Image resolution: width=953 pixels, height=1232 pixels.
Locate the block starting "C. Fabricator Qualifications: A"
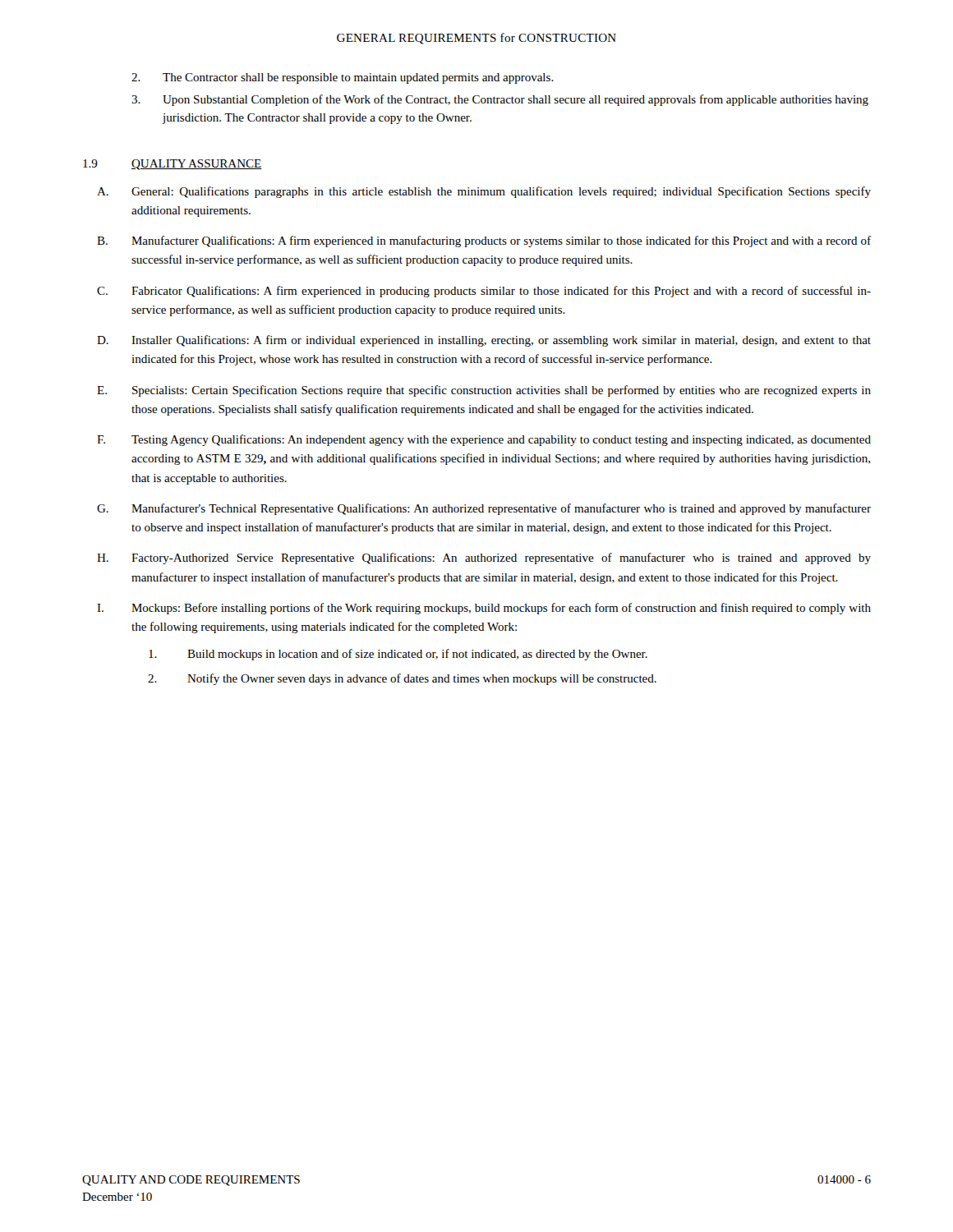click(x=476, y=300)
